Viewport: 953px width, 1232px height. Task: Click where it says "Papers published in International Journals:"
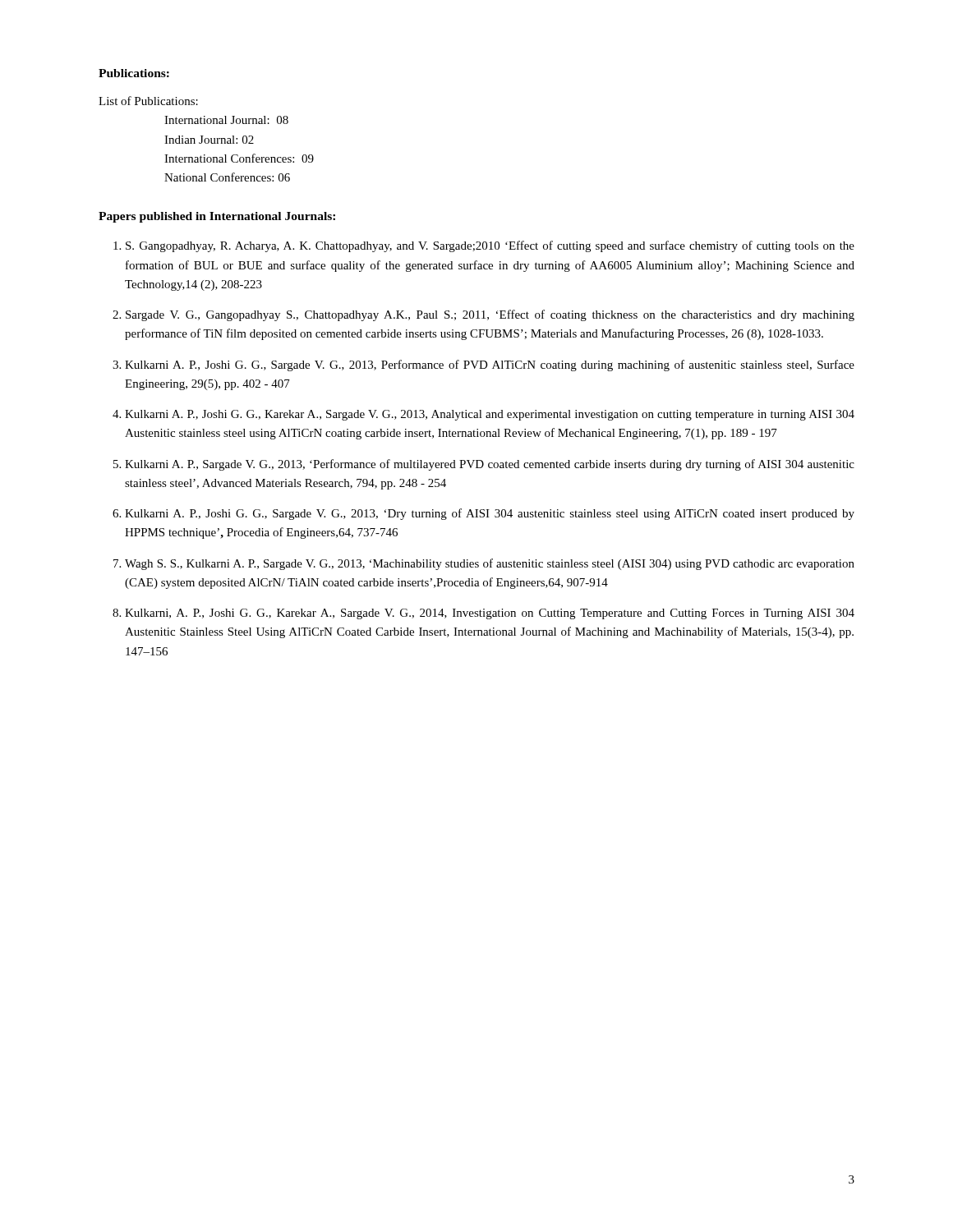click(x=217, y=216)
